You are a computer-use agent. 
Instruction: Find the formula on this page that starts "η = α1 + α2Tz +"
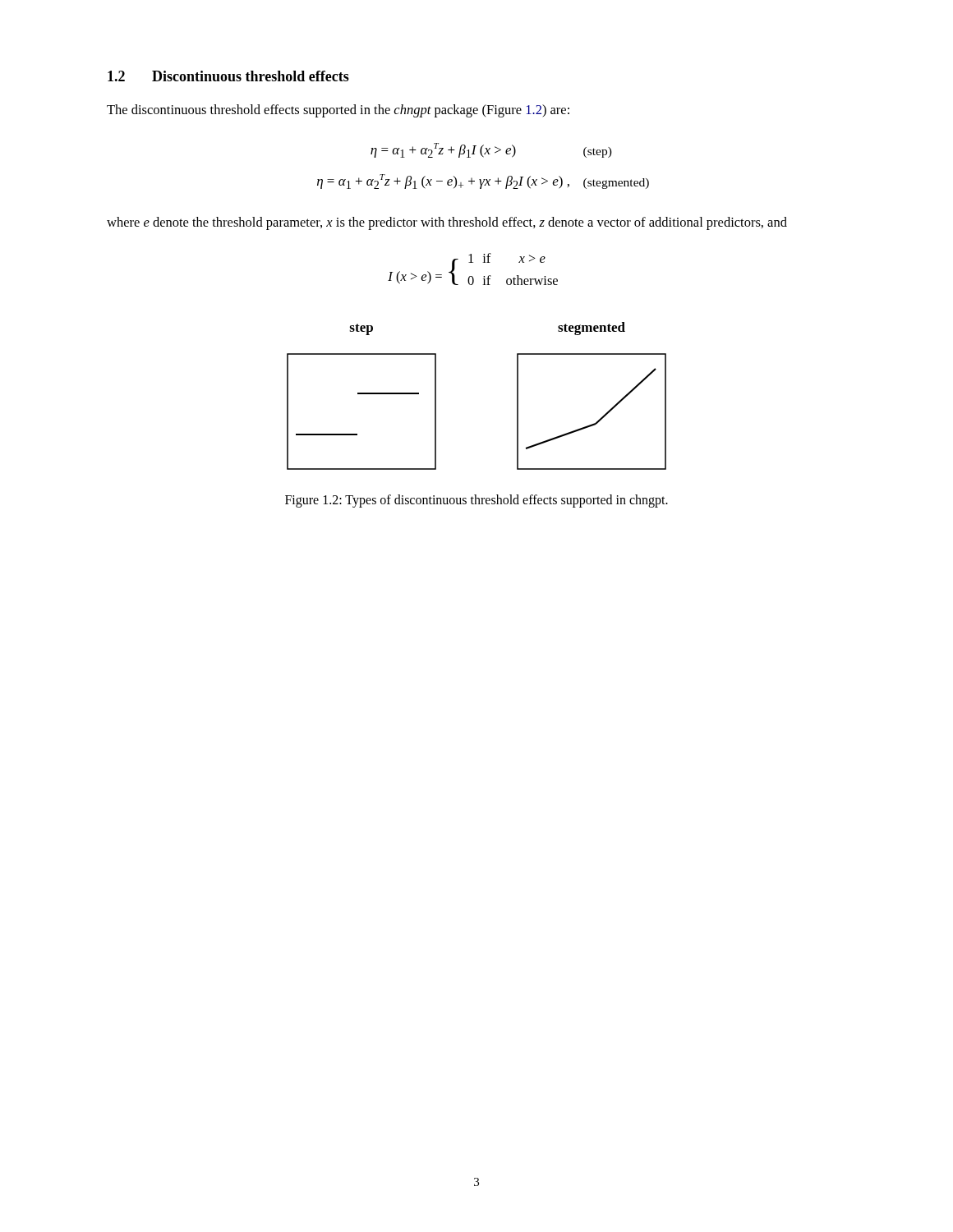point(476,167)
